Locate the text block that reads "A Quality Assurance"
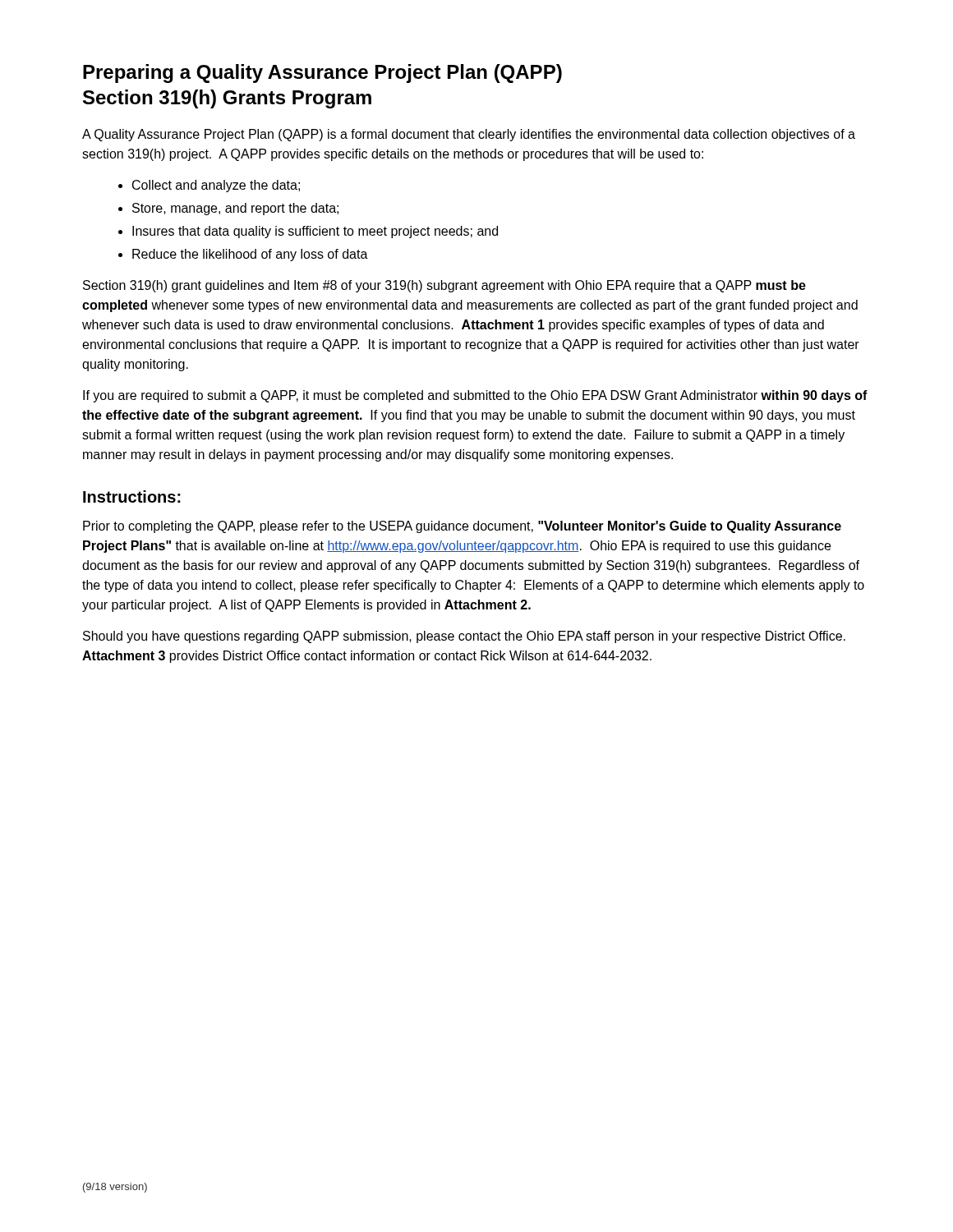The image size is (953, 1232). [x=469, y=144]
